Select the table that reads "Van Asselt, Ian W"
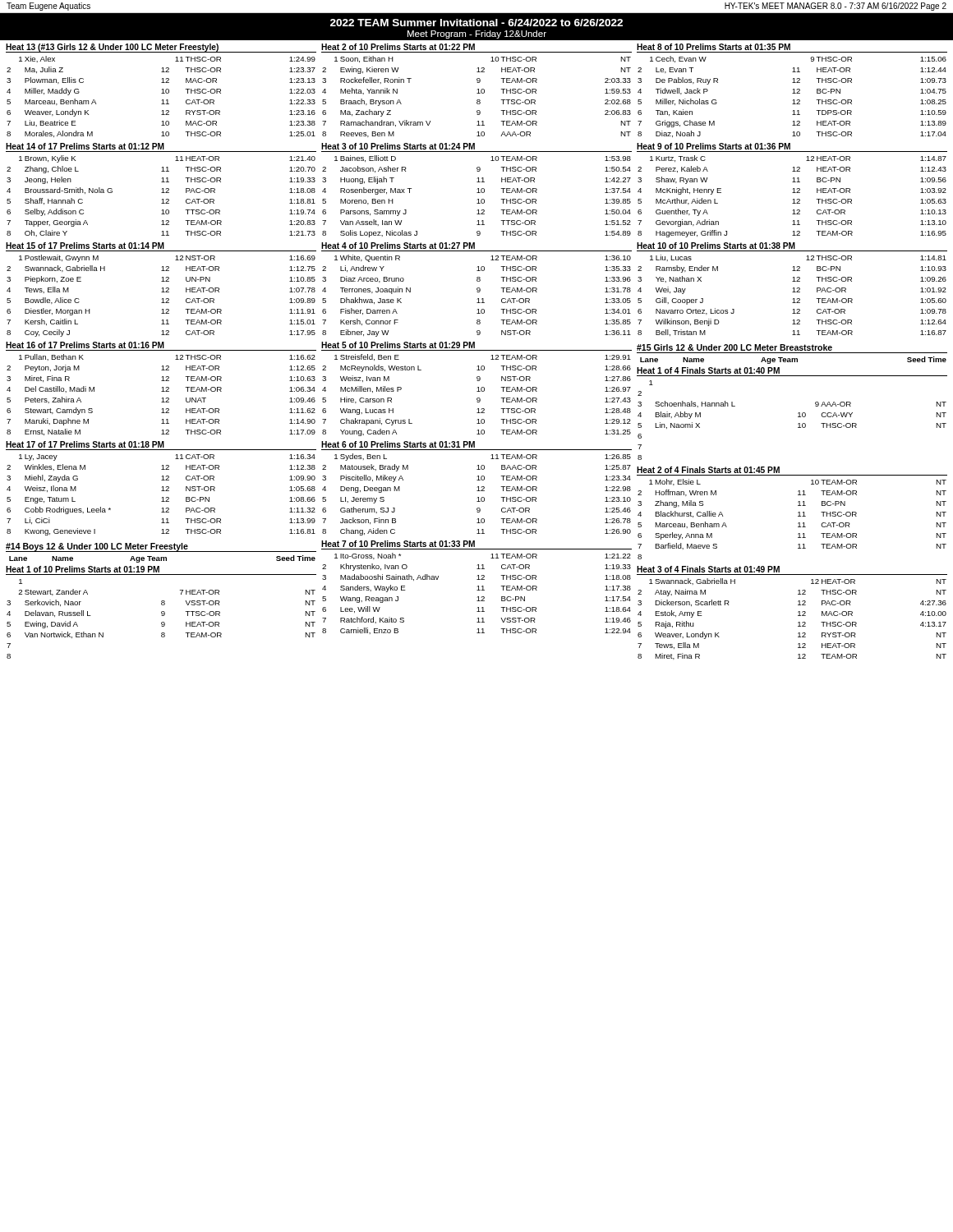 [x=476, y=195]
